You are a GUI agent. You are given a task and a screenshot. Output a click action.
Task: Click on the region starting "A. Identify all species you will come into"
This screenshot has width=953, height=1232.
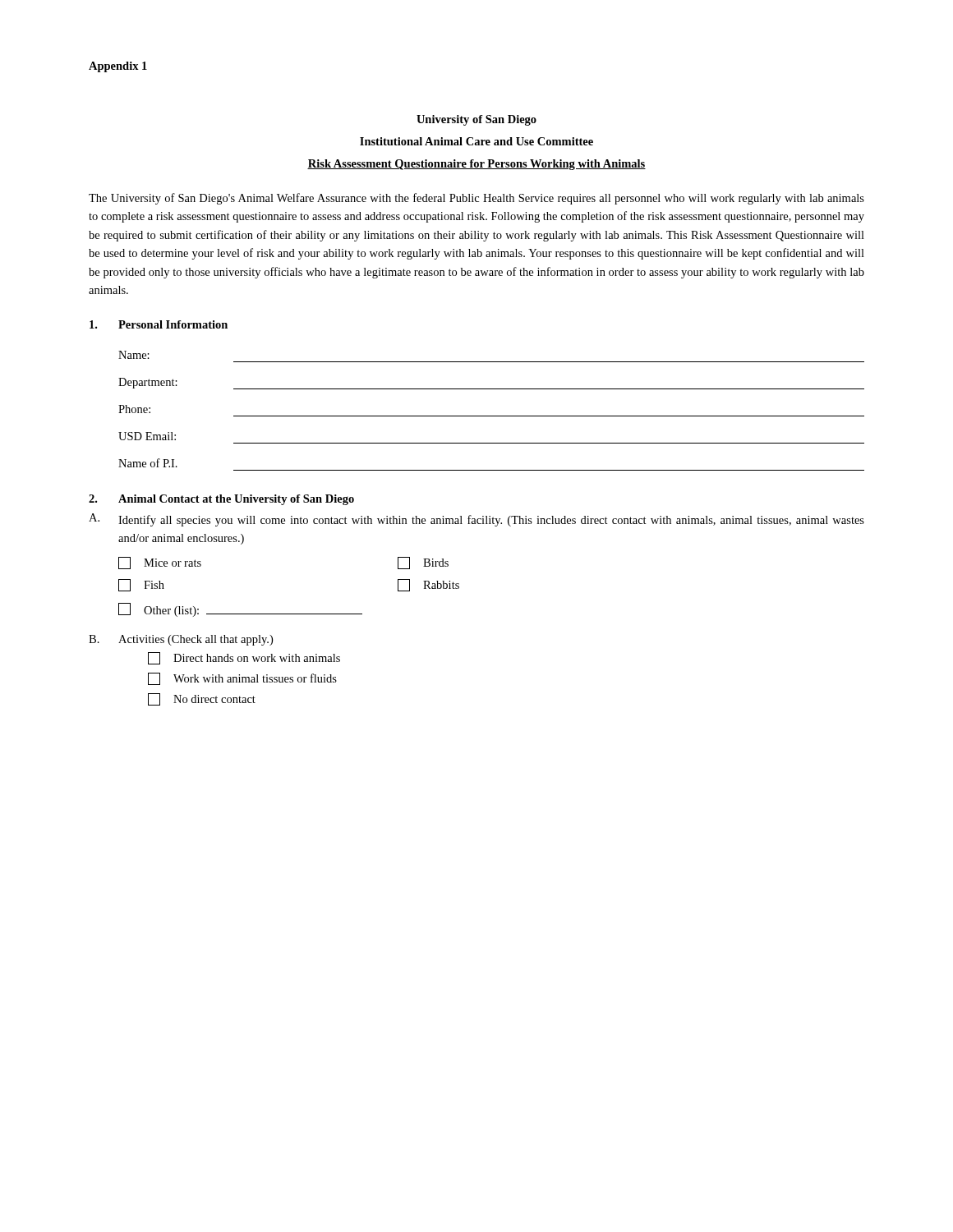click(x=476, y=529)
